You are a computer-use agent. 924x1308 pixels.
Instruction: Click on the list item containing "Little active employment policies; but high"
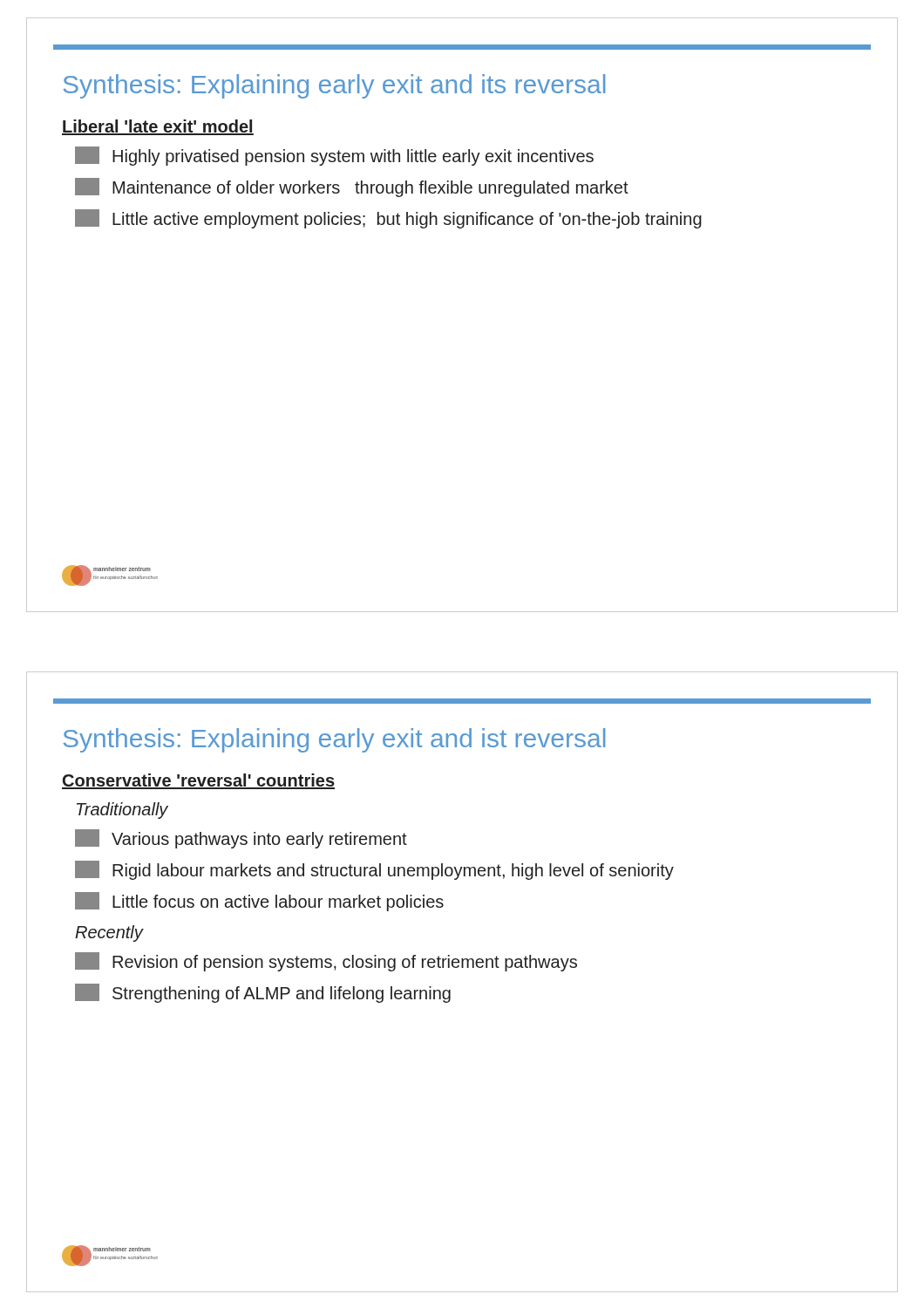(469, 219)
